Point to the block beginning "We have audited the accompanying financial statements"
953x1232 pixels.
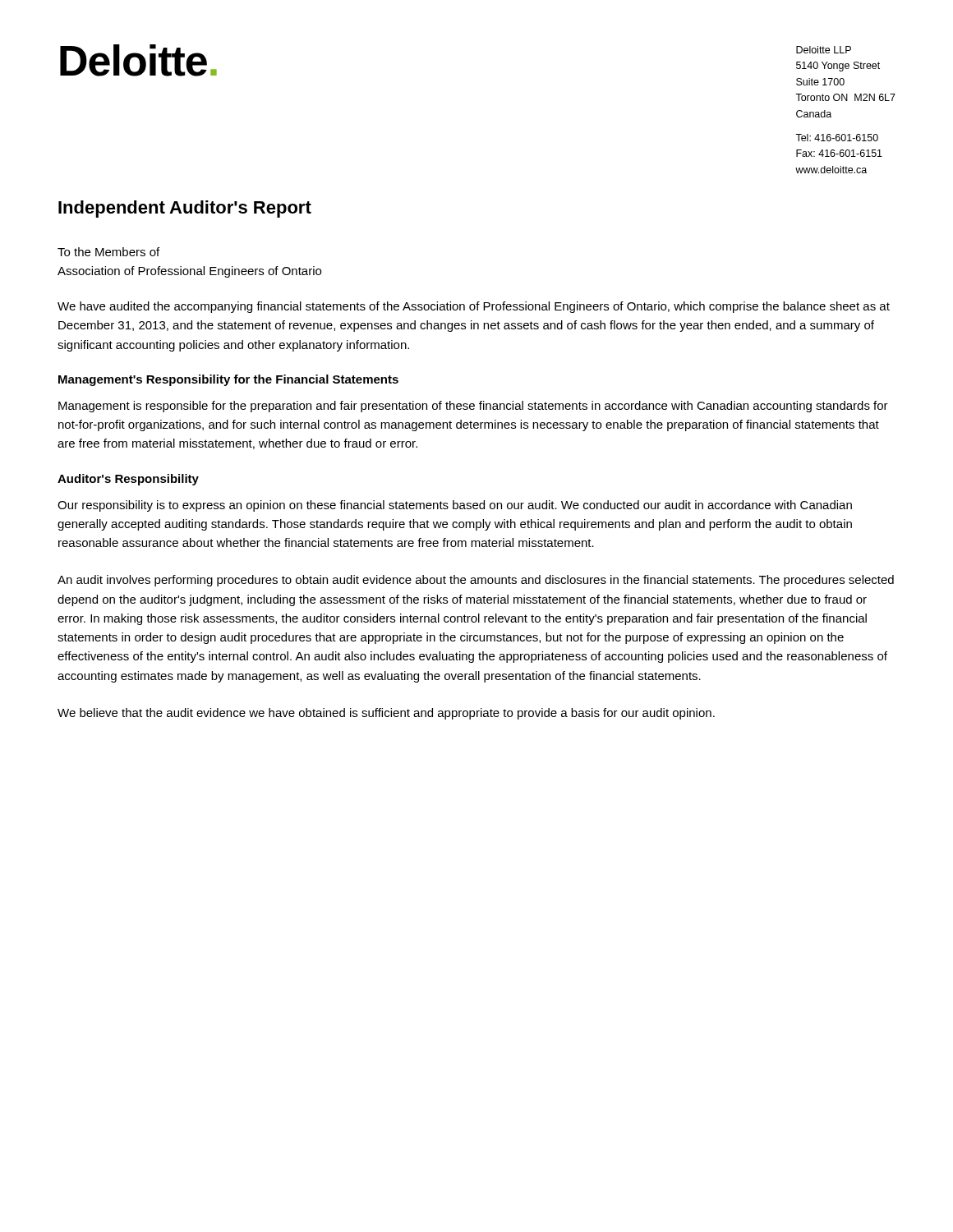click(x=474, y=325)
